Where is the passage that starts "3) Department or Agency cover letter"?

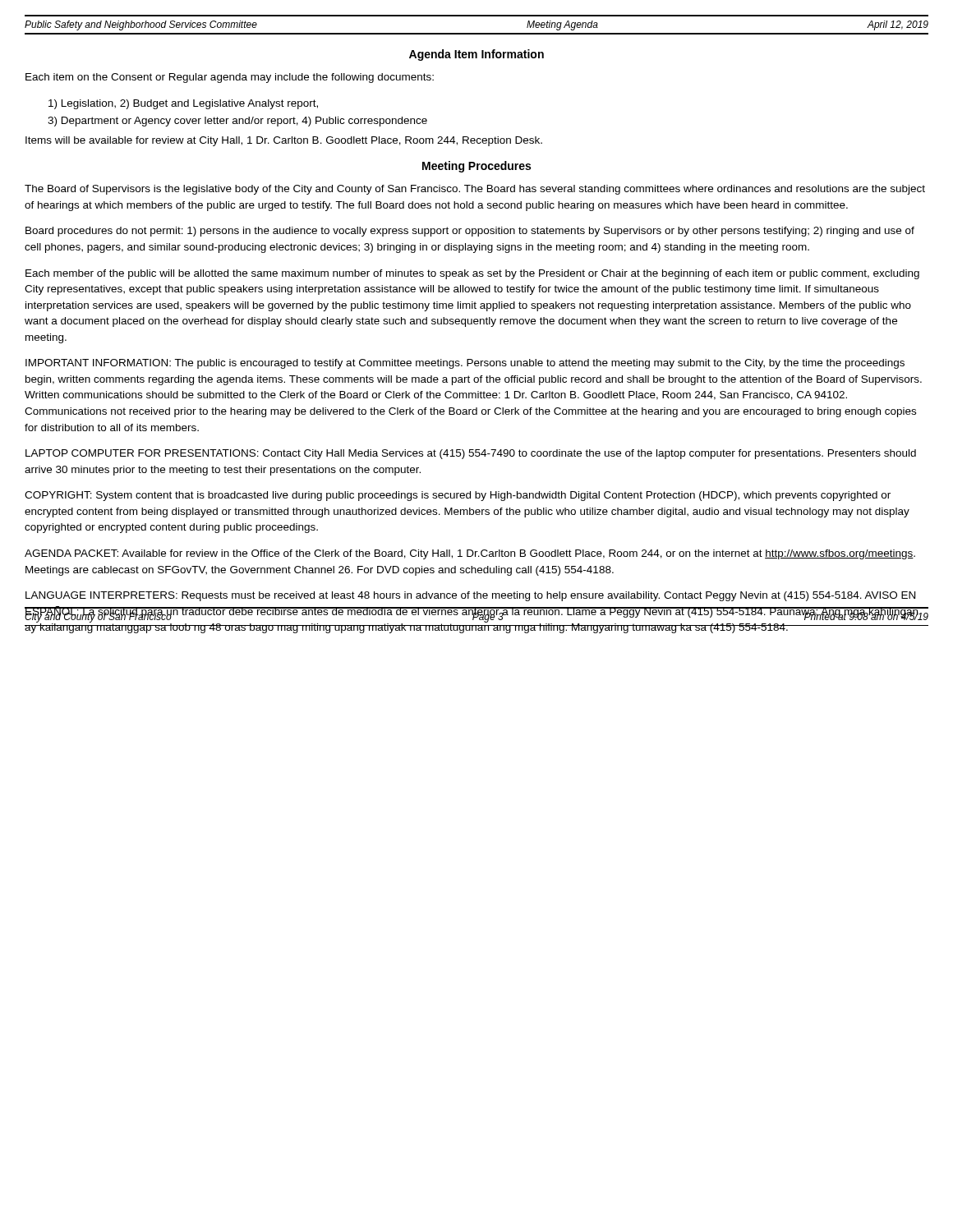point(238,120)
